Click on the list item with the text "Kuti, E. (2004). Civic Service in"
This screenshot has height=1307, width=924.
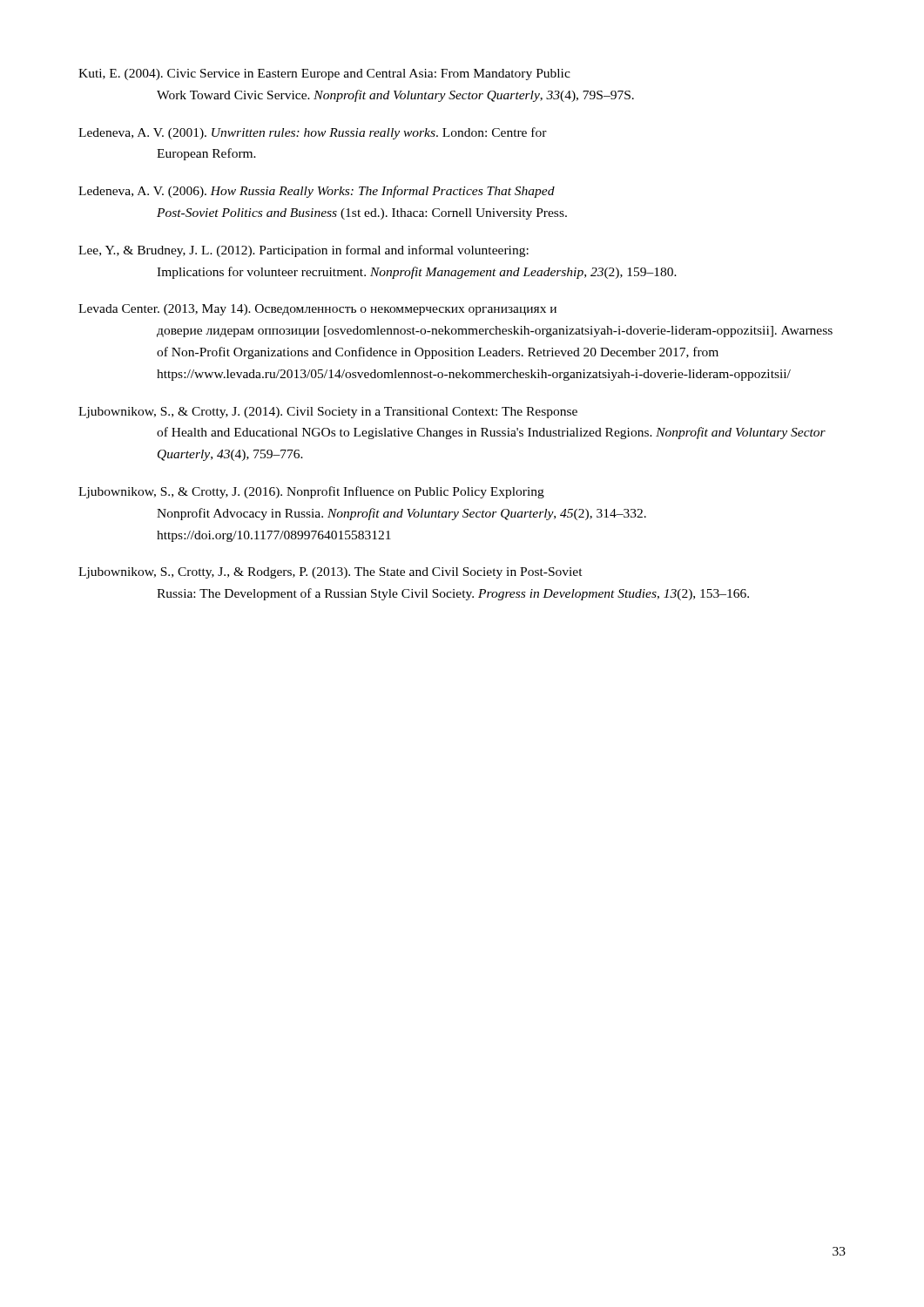pyautogui.click(x=462, y=84)
